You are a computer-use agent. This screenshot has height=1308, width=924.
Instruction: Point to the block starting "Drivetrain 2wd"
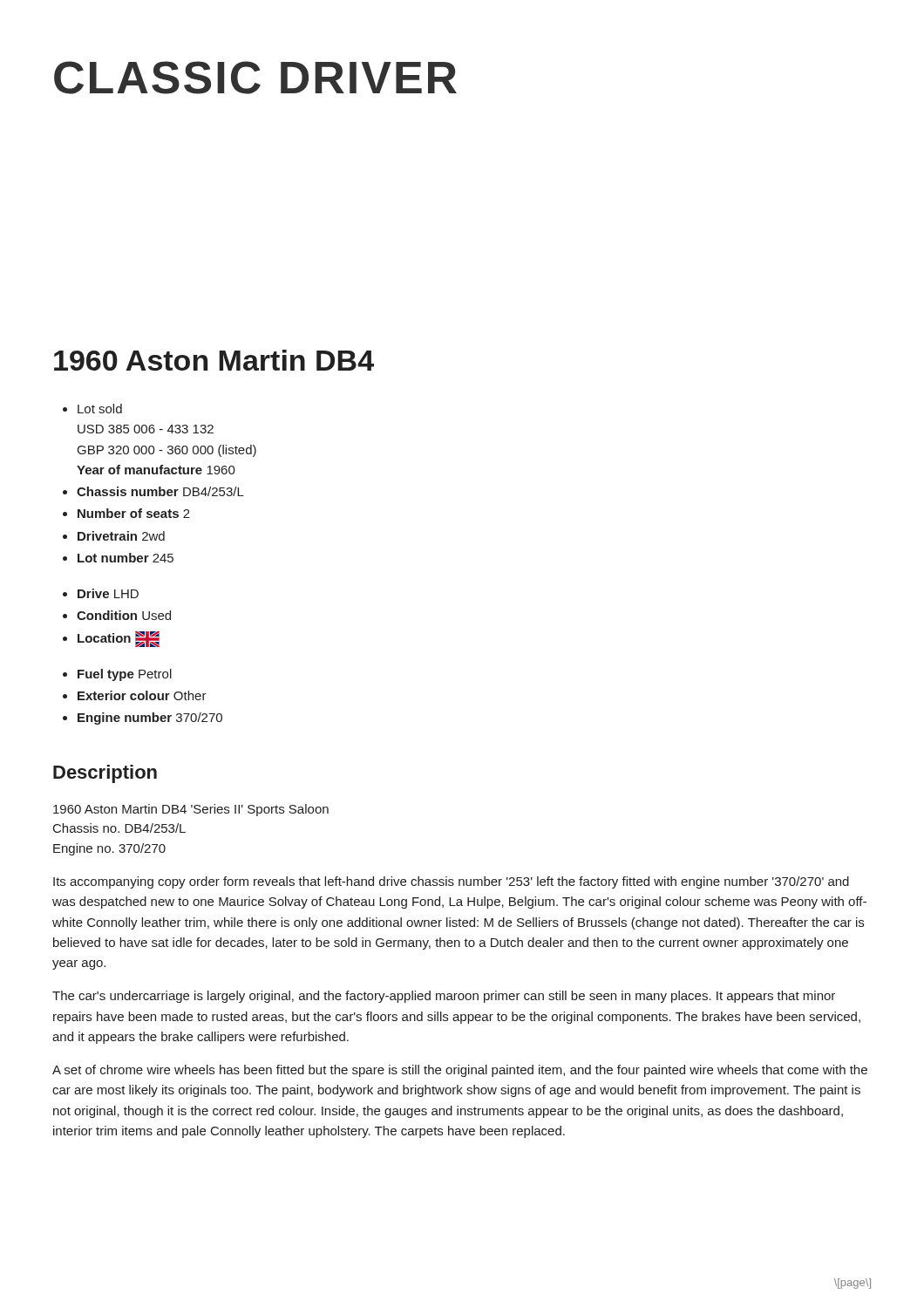[x=121, y=535]
